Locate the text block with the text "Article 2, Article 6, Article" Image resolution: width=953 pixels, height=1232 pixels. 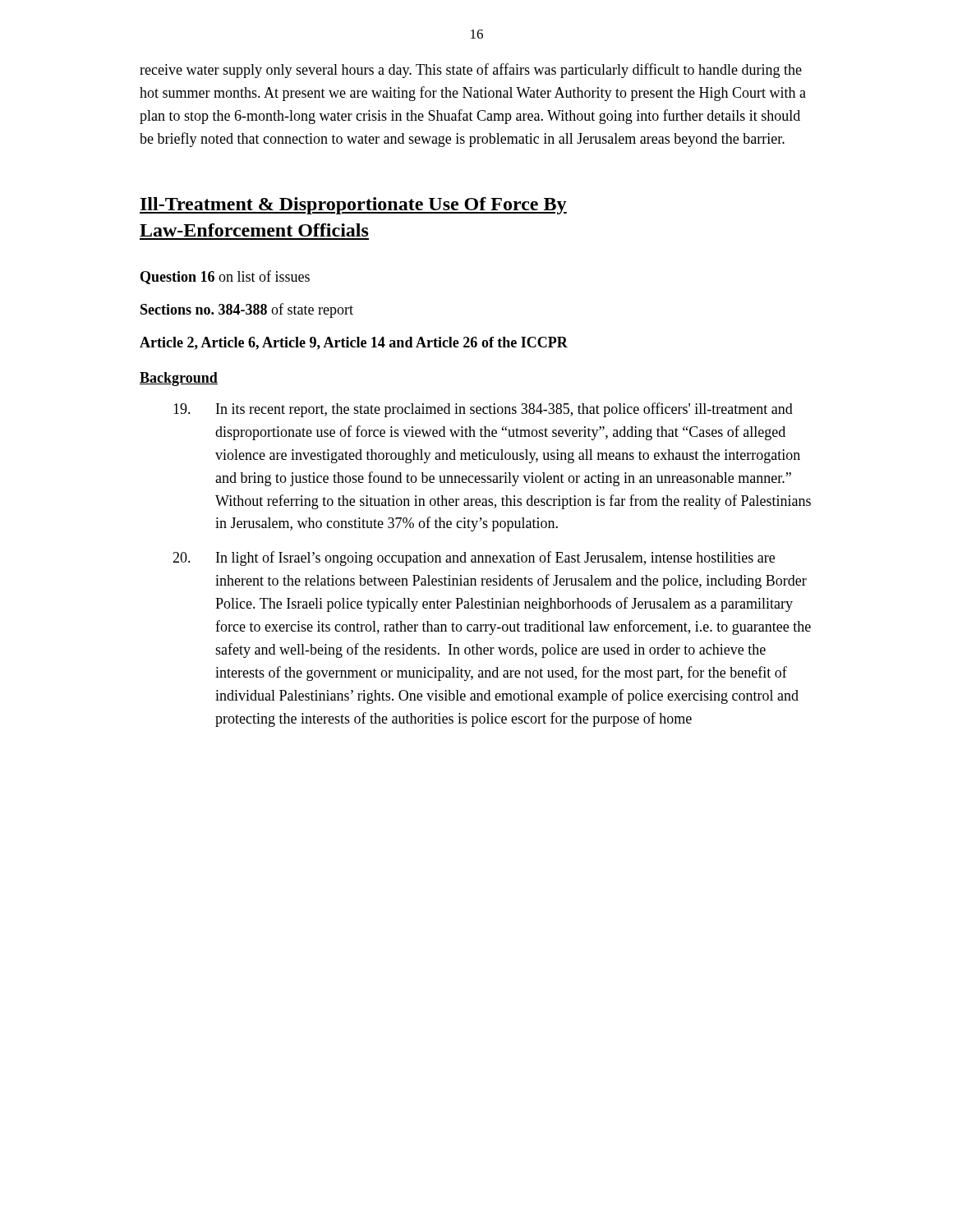click(x=354, y=343)
